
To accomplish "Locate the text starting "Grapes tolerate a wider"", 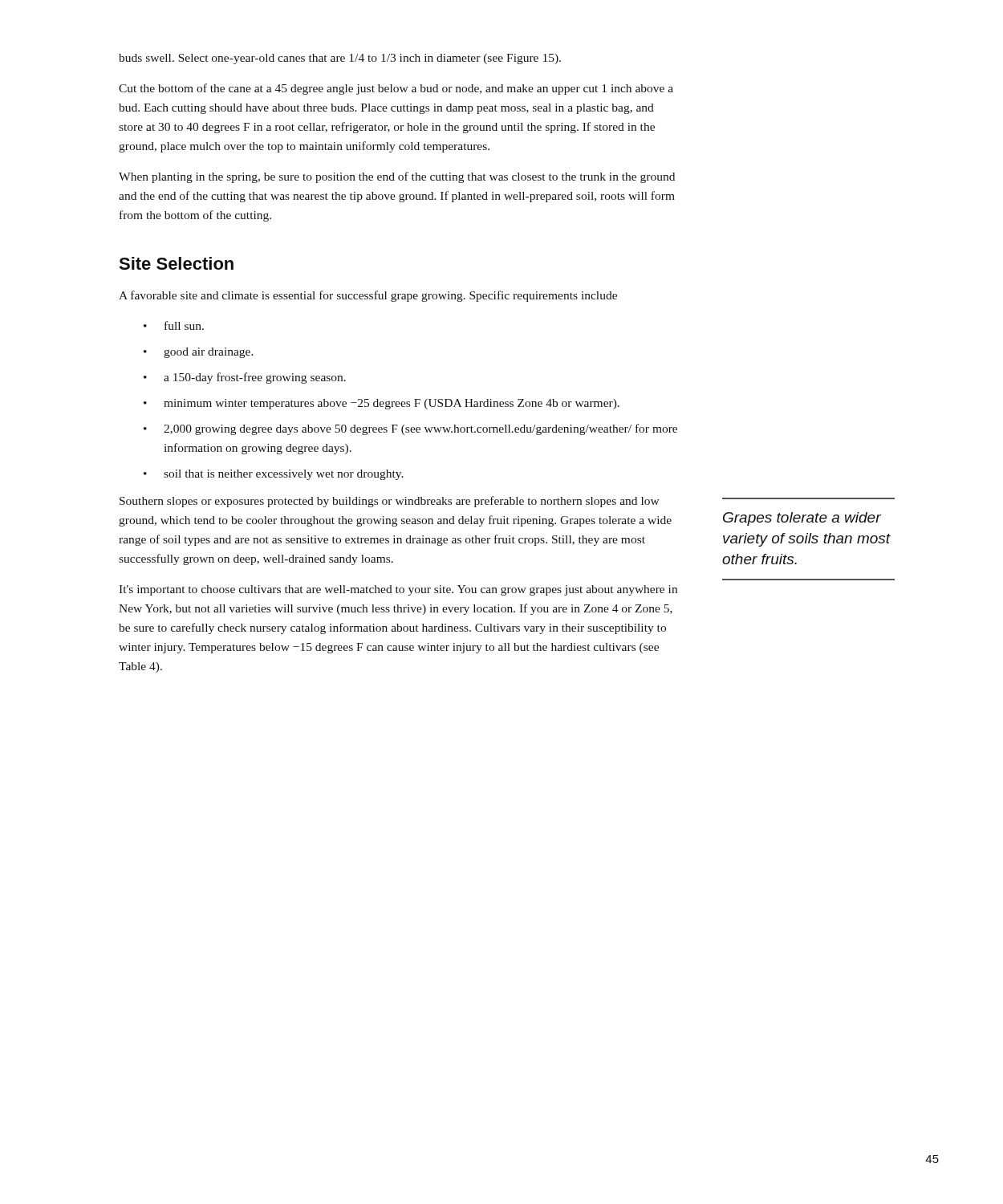I will [x=806, y=538].
